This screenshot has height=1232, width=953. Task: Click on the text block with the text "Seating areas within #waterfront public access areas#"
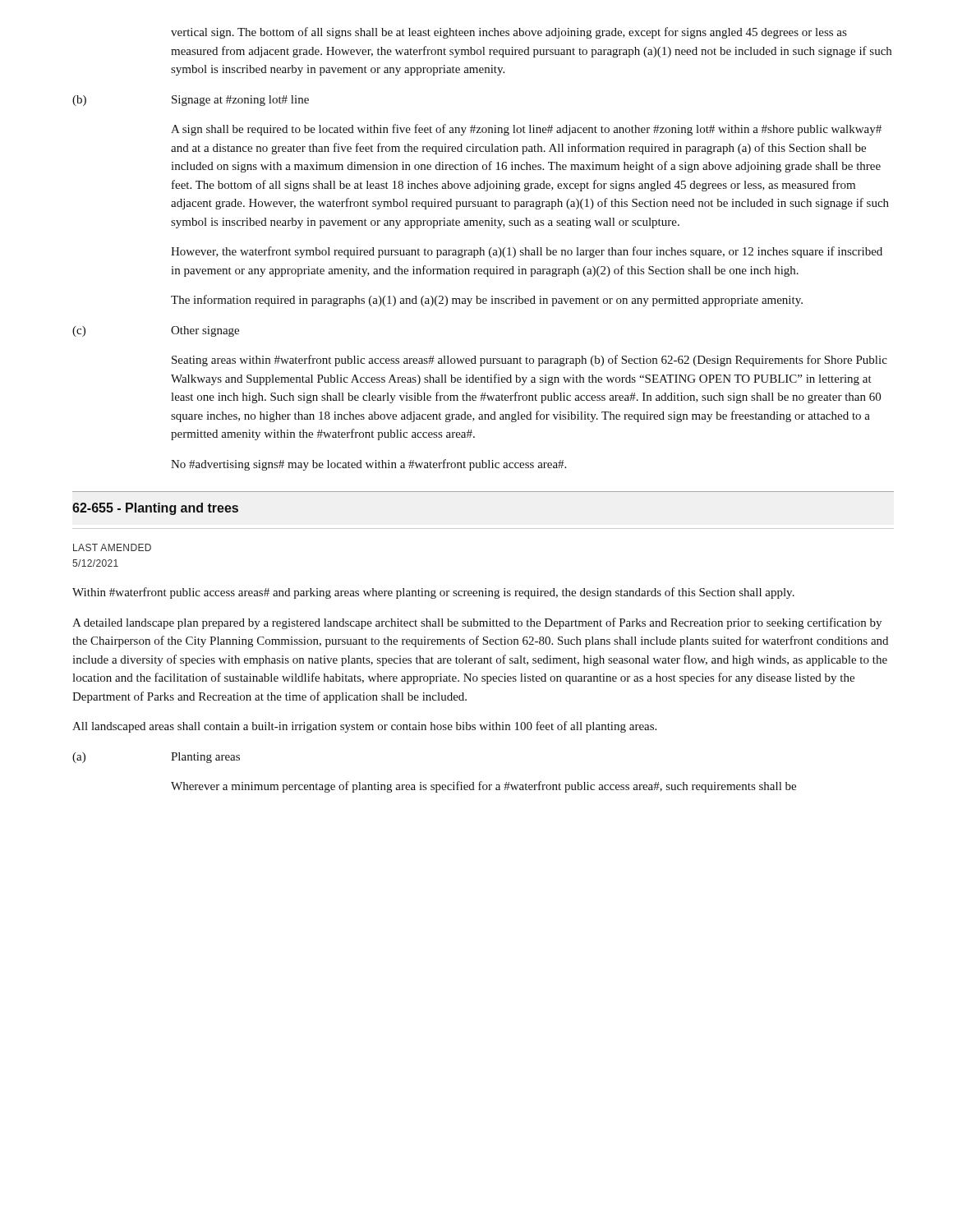tap(529, 397)
